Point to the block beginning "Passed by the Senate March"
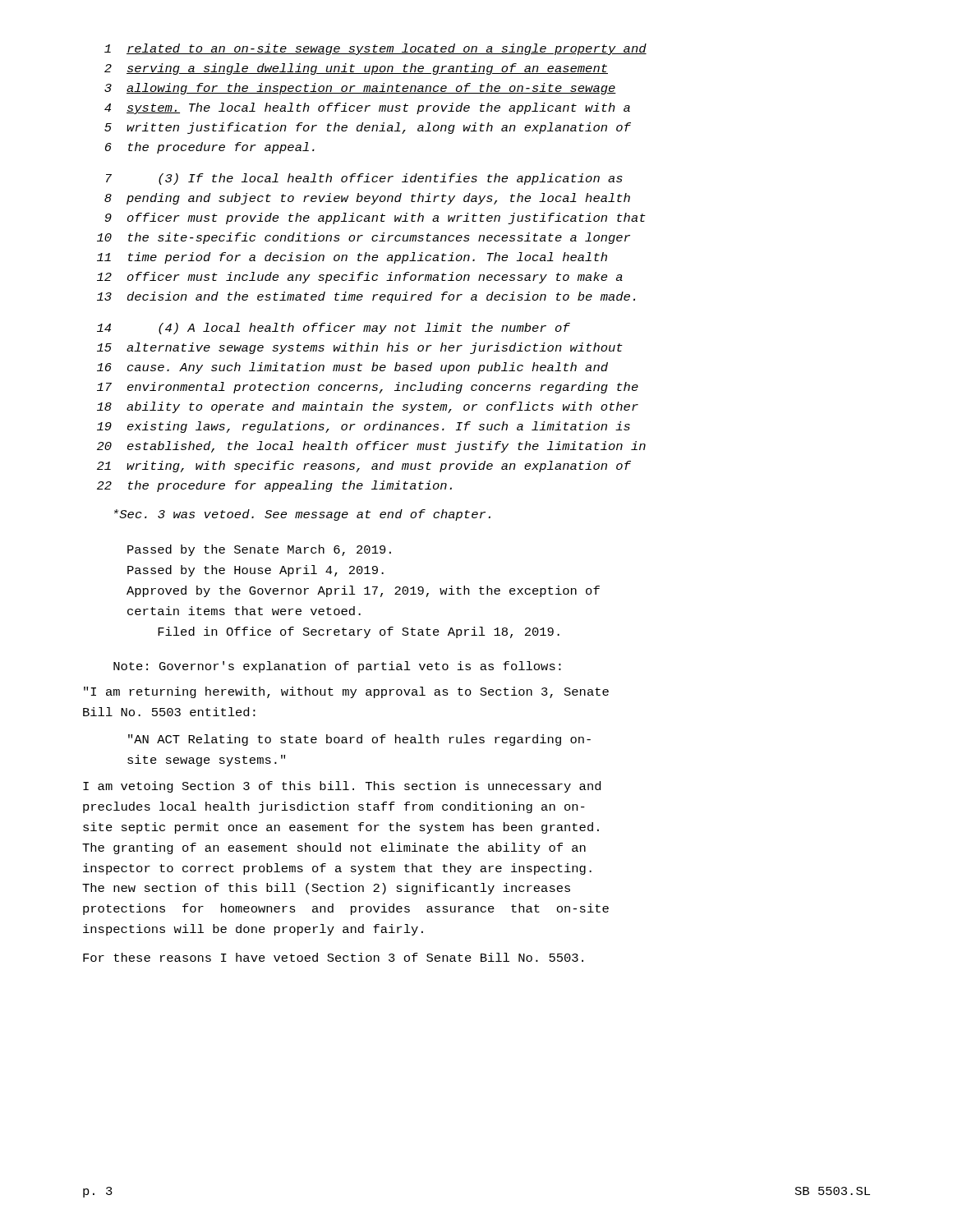Viewport: 953px width, 1232px height. 363,591
